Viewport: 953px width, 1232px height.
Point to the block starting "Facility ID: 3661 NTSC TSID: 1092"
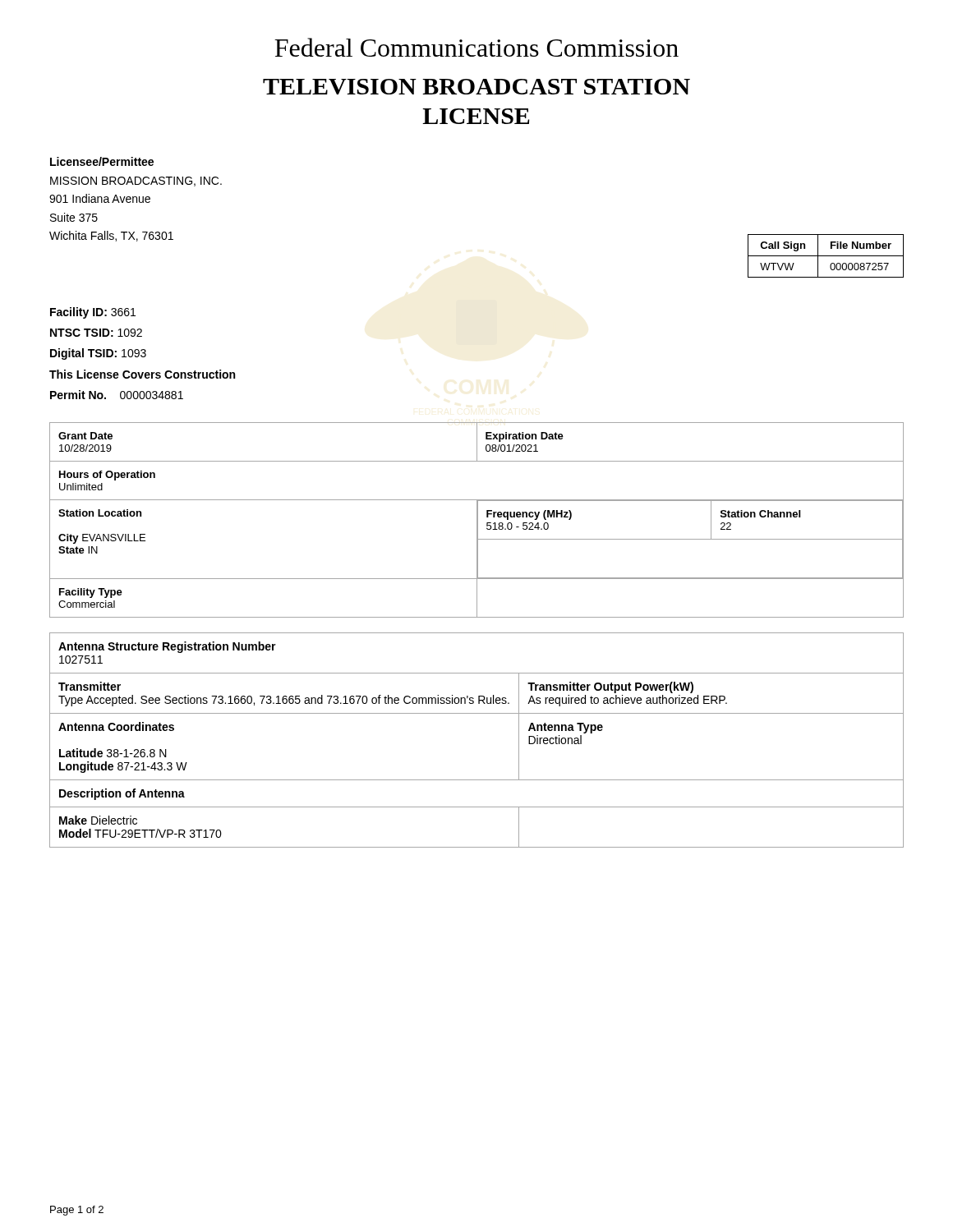coord(143,353)
